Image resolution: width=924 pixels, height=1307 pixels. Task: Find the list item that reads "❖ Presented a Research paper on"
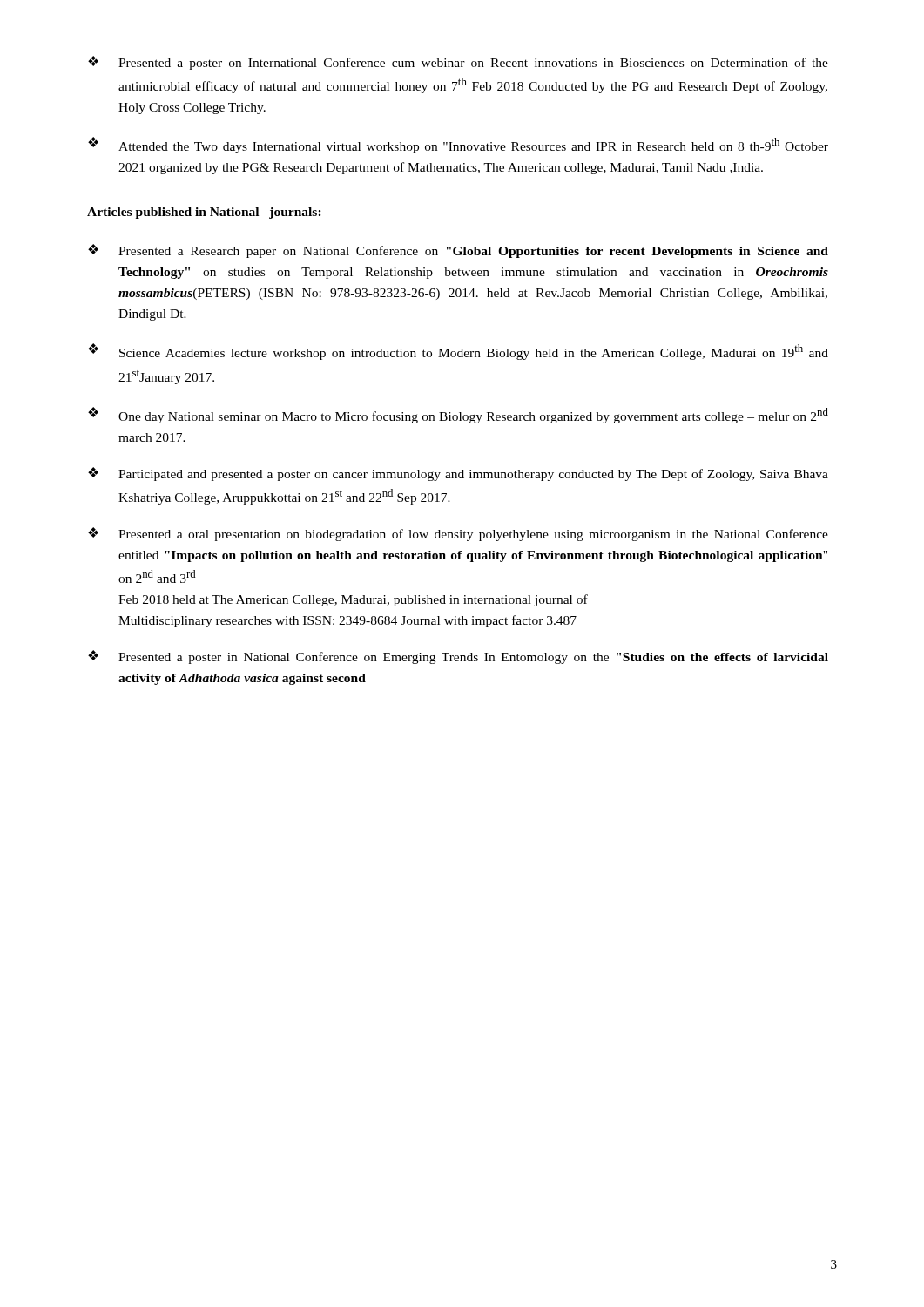tap(458, 283)
